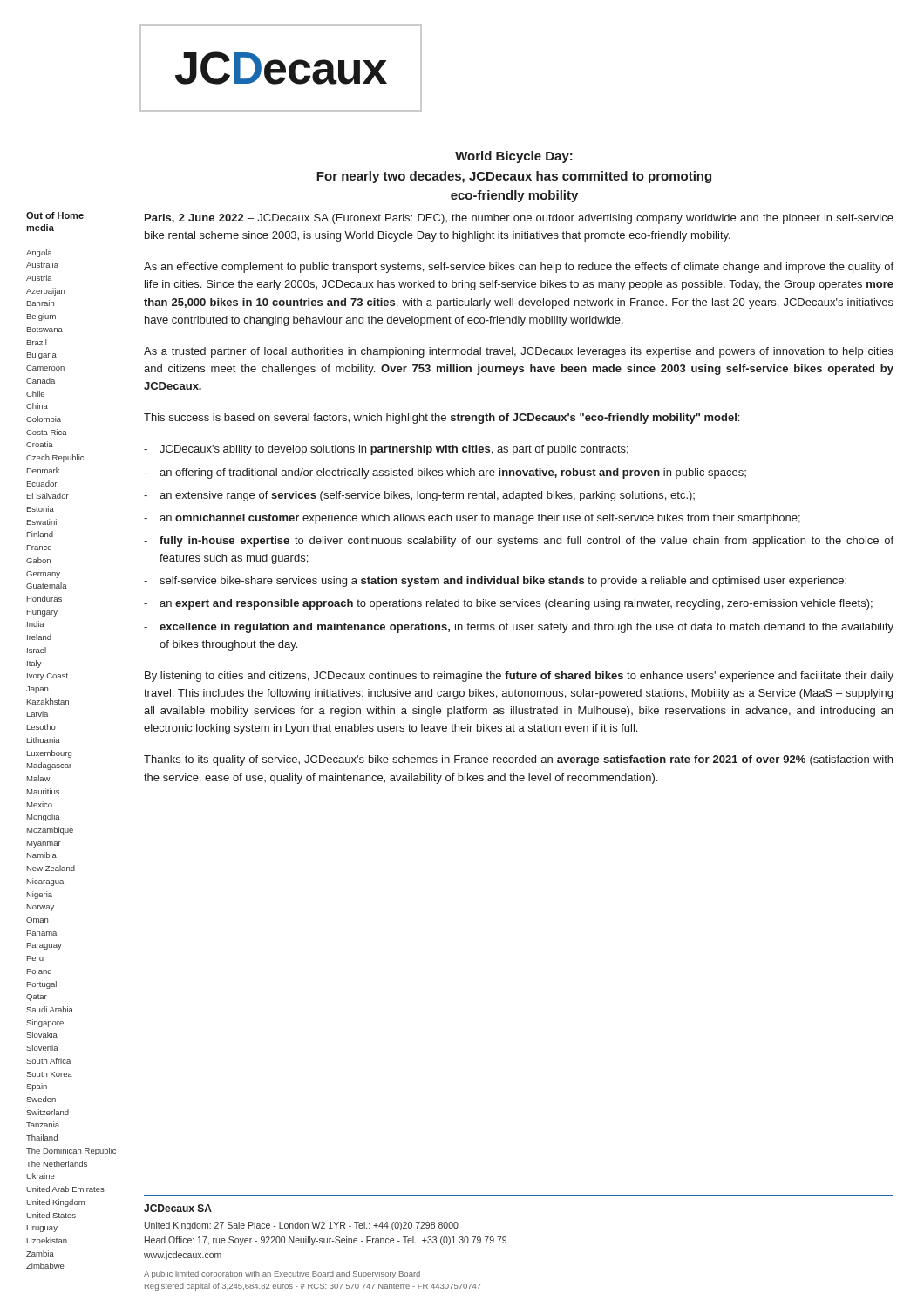The image size is (924, 1308).
Task: Find the list item with the text "Ivory Coast"
Action: click(x=47, y=676)
